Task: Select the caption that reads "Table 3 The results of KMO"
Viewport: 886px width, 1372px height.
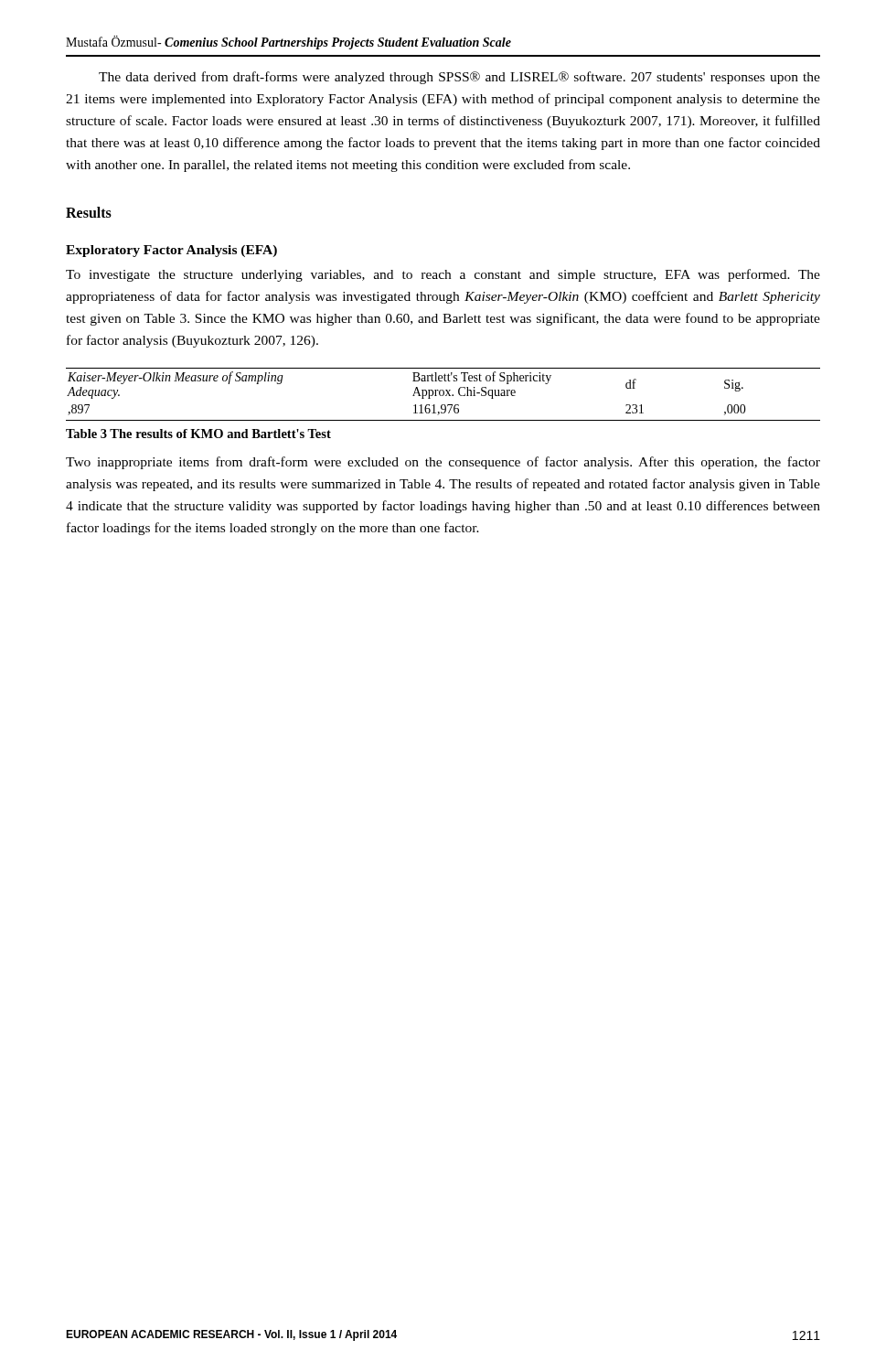Action: [x=198, y=434]
